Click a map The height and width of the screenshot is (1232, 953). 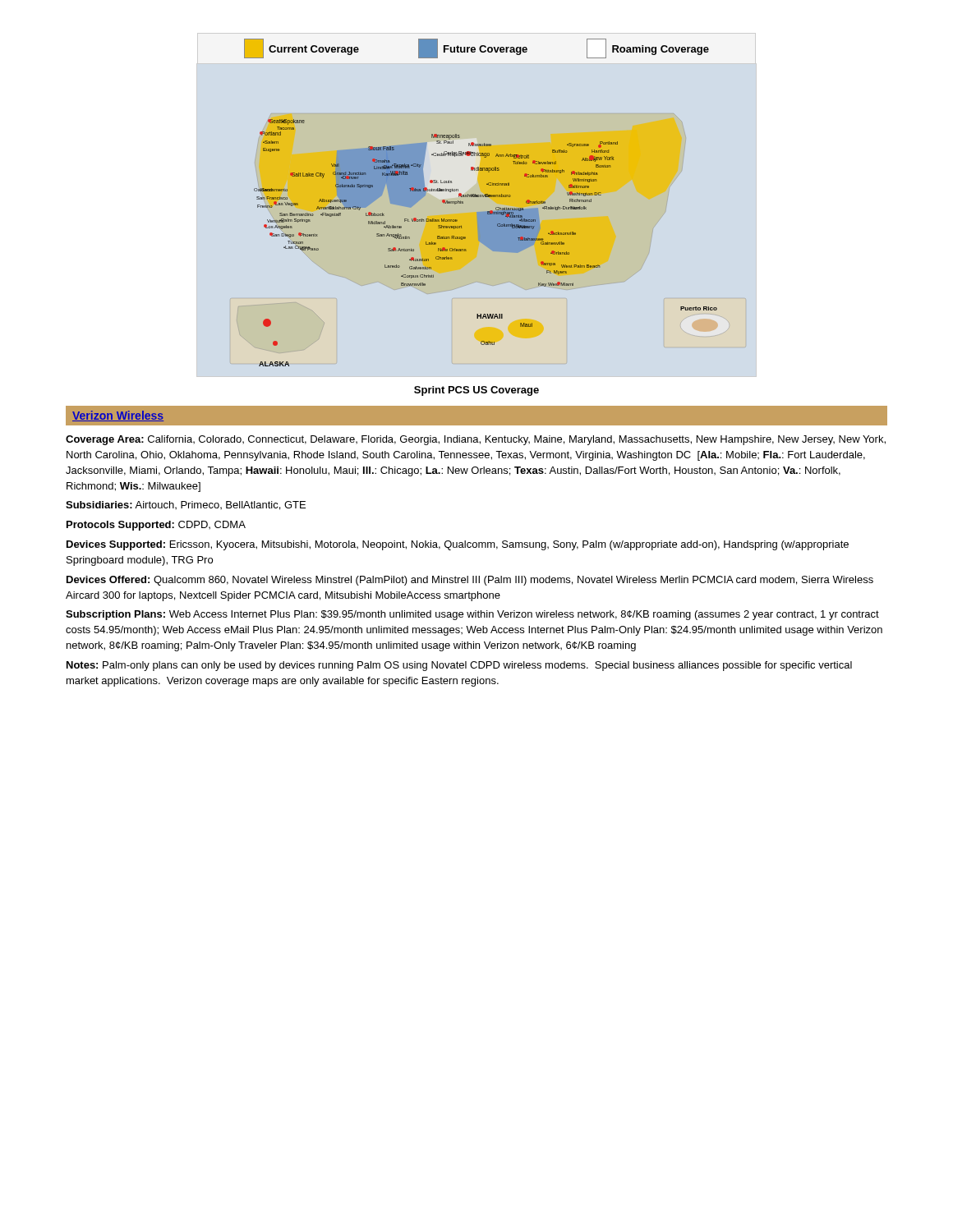476,205
